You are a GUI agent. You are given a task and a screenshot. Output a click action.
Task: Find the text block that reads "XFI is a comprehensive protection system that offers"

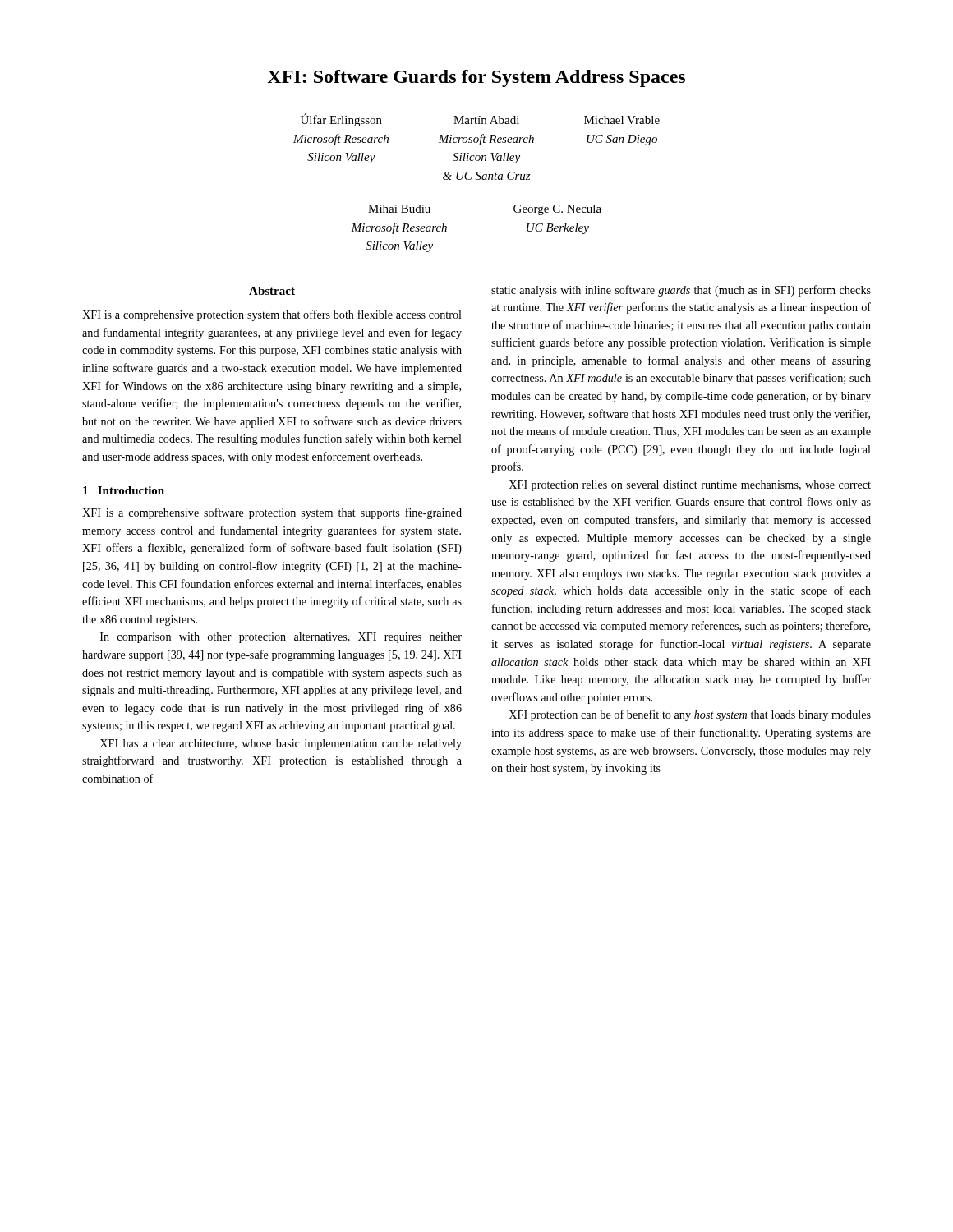(x=272, y=386)
